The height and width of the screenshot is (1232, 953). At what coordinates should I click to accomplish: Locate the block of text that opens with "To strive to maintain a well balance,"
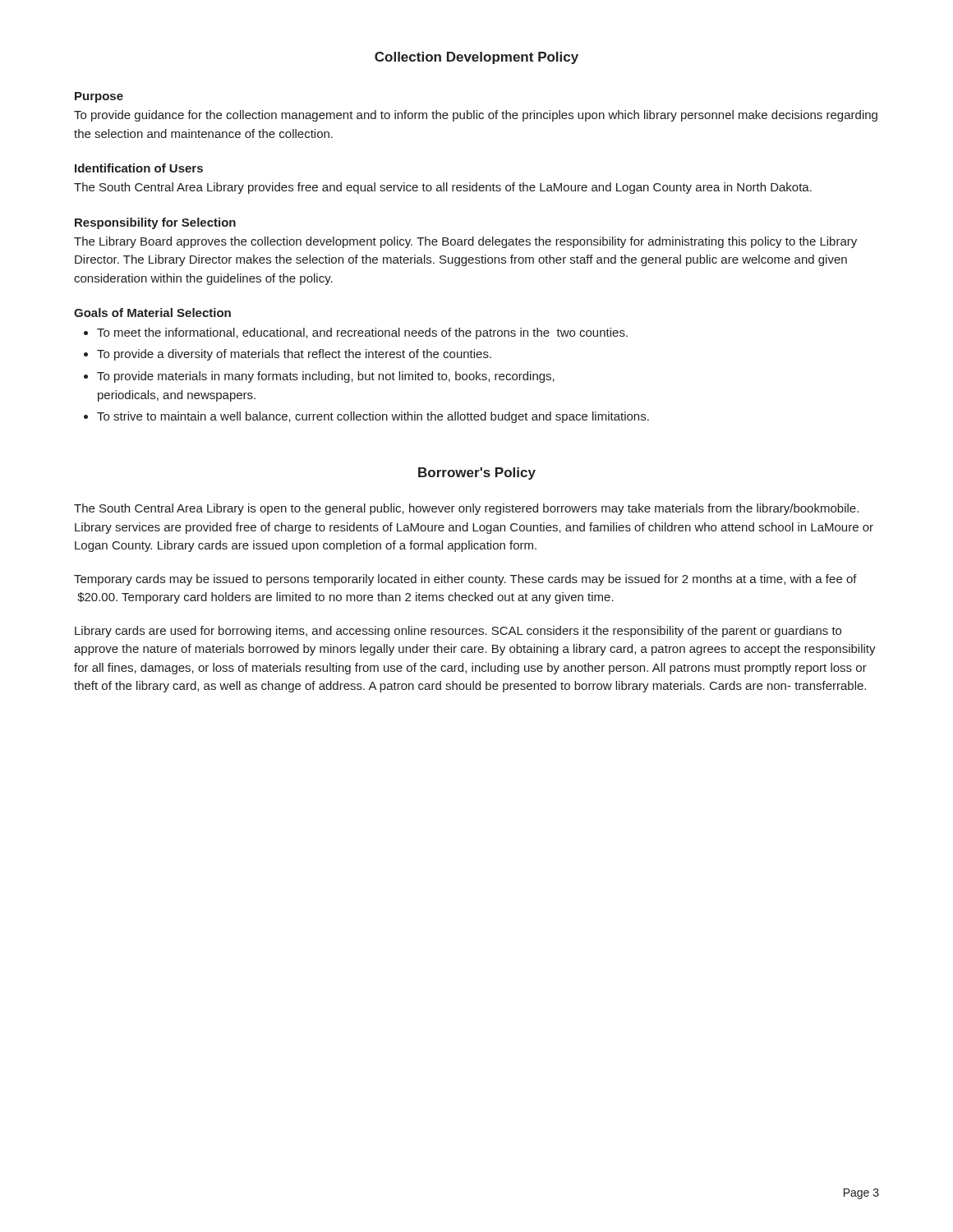coord(373,416)
